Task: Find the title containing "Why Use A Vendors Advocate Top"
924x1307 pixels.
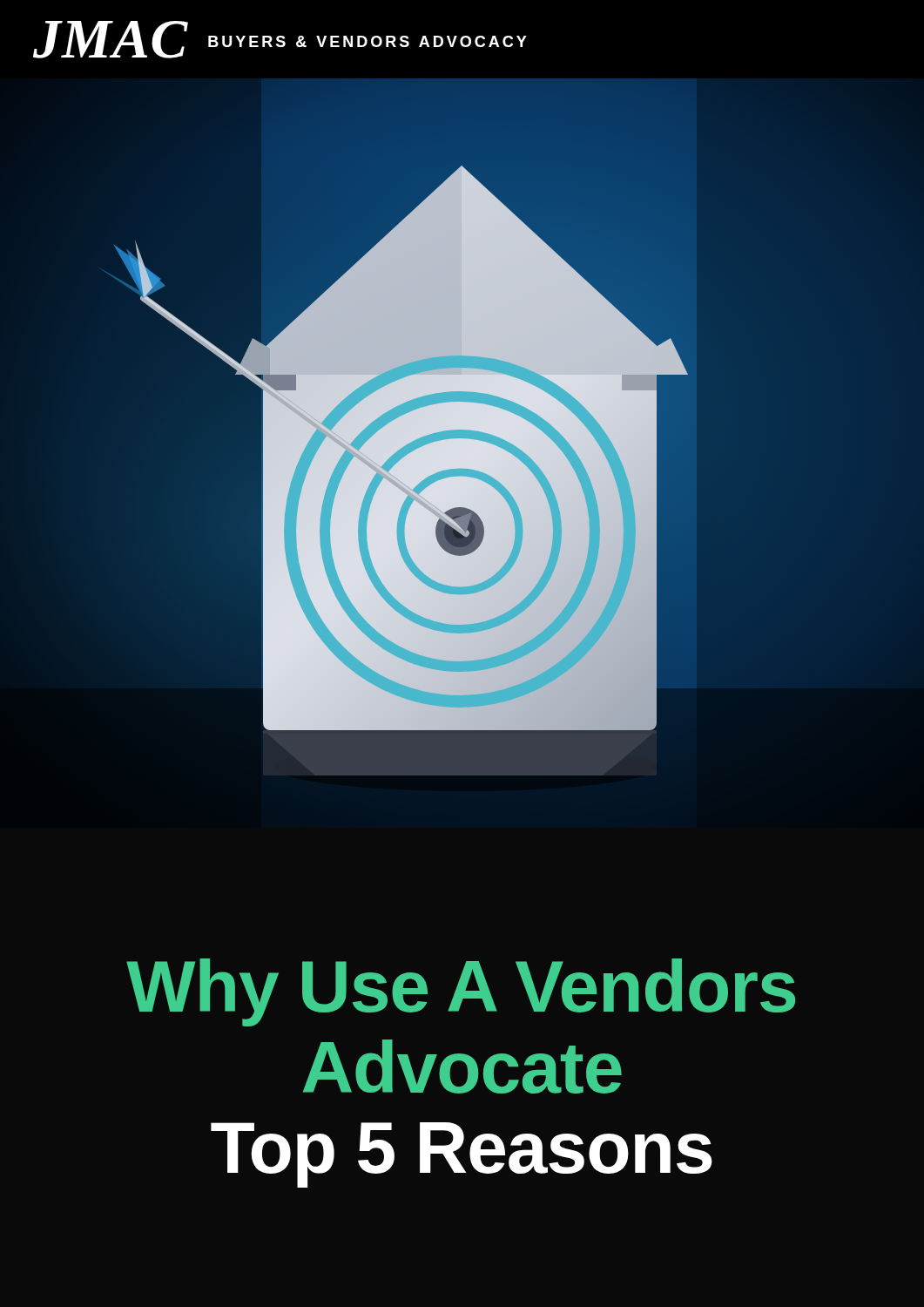Action: coord(462,1067)
